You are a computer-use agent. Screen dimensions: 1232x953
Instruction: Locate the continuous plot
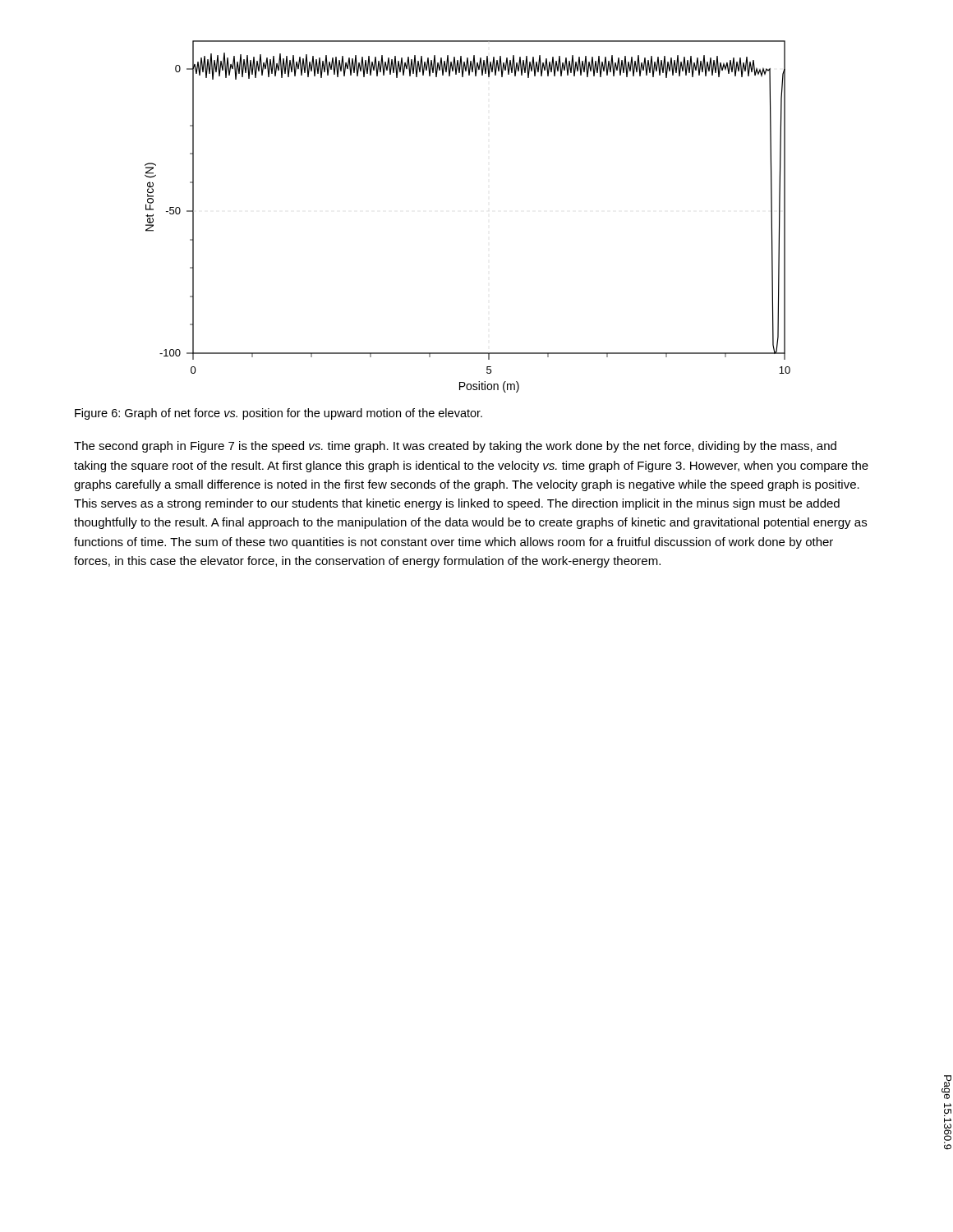point(472,215)
